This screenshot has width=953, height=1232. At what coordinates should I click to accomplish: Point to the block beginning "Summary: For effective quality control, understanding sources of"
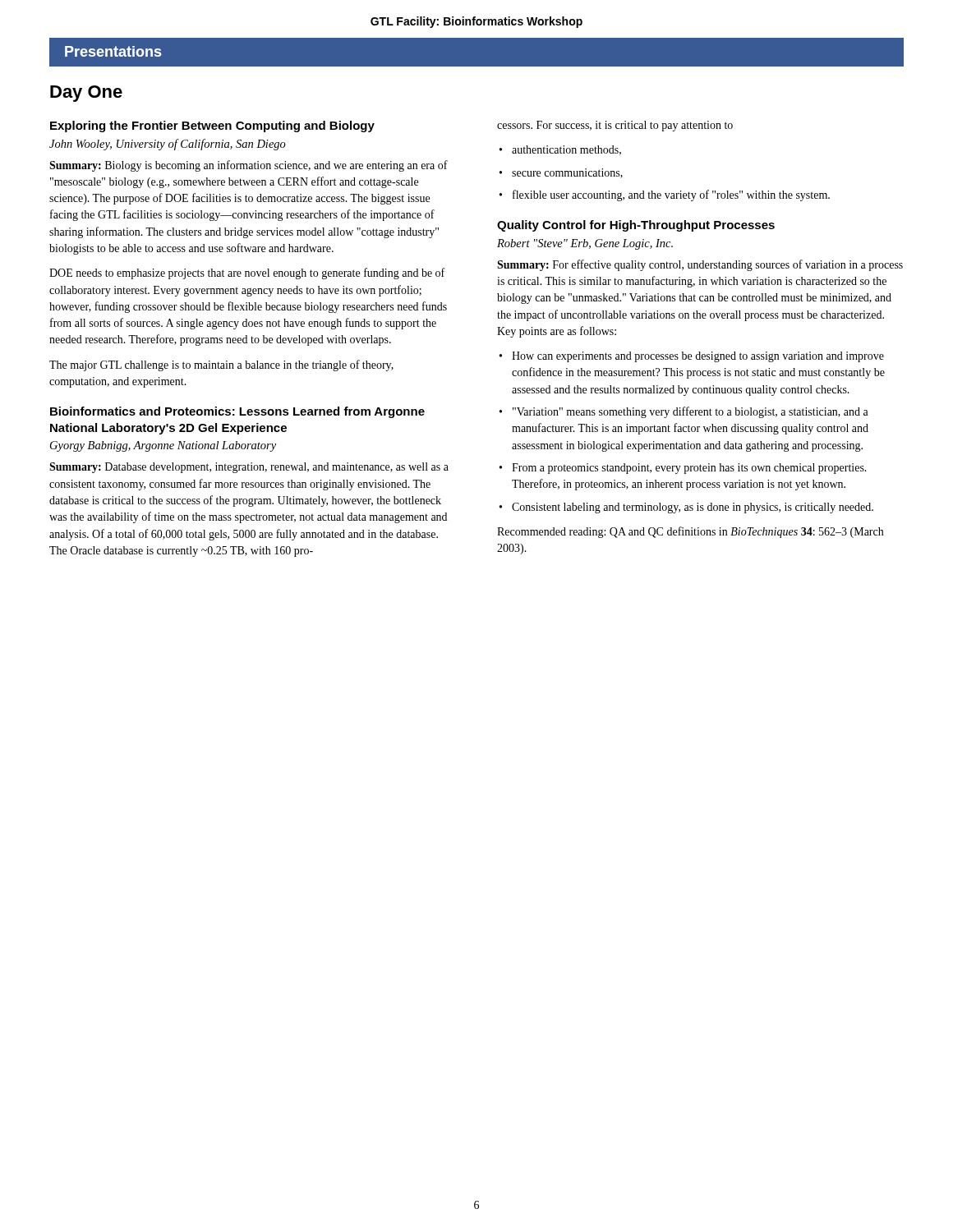[x=700, y=298]
